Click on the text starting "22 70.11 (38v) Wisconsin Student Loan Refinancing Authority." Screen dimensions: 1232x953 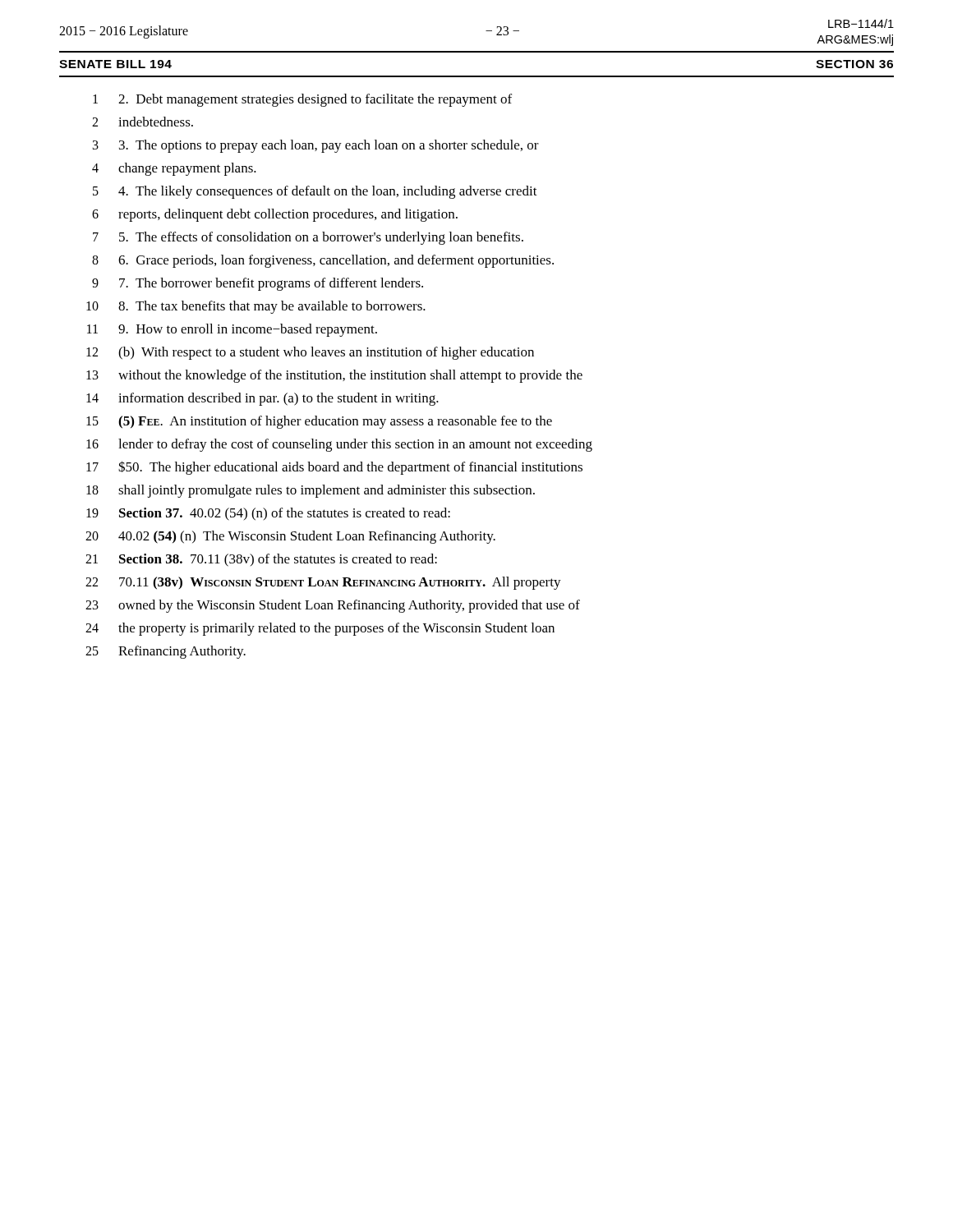click(x=476, y=582)
